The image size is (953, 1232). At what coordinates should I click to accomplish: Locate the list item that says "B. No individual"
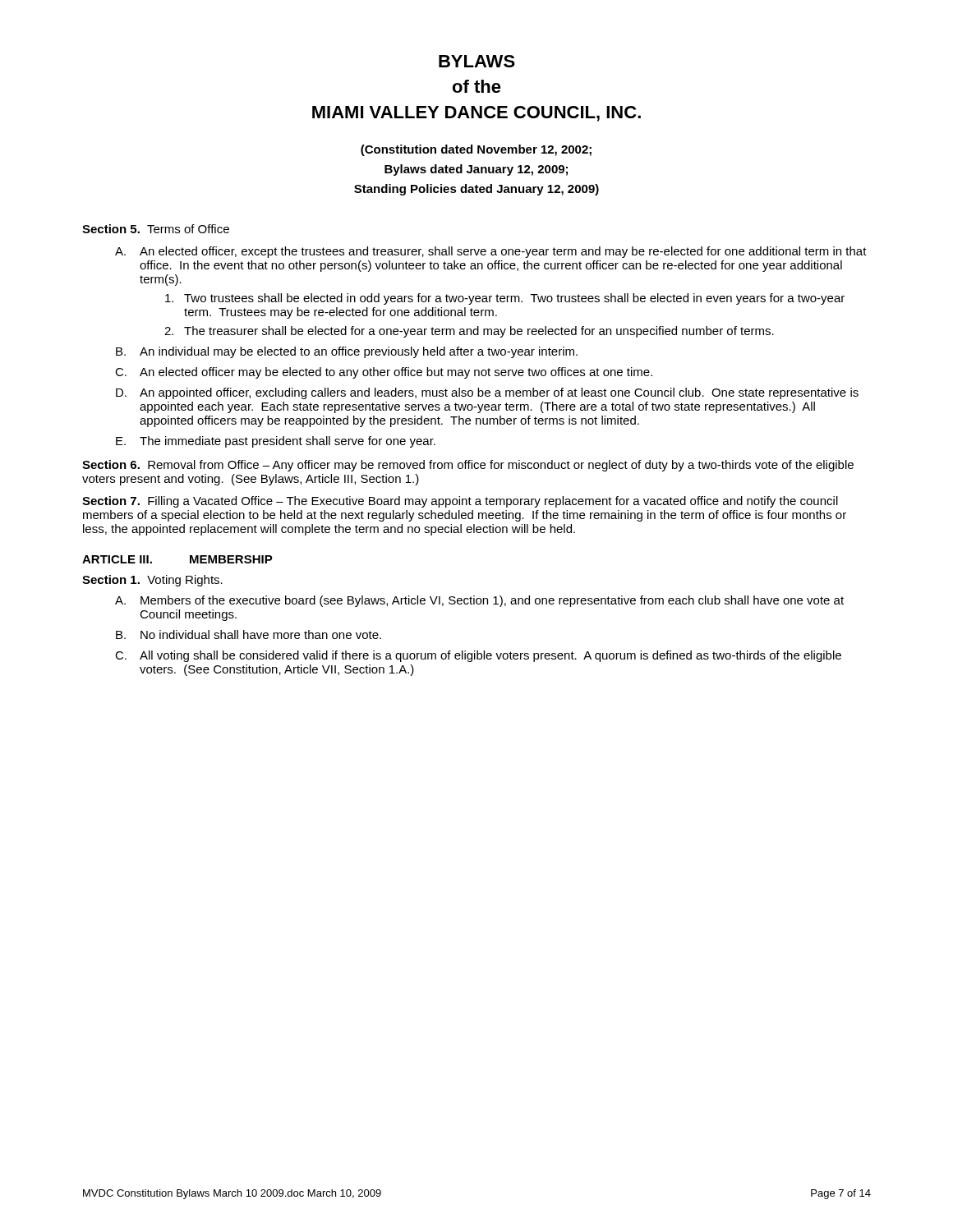(249, 635)
